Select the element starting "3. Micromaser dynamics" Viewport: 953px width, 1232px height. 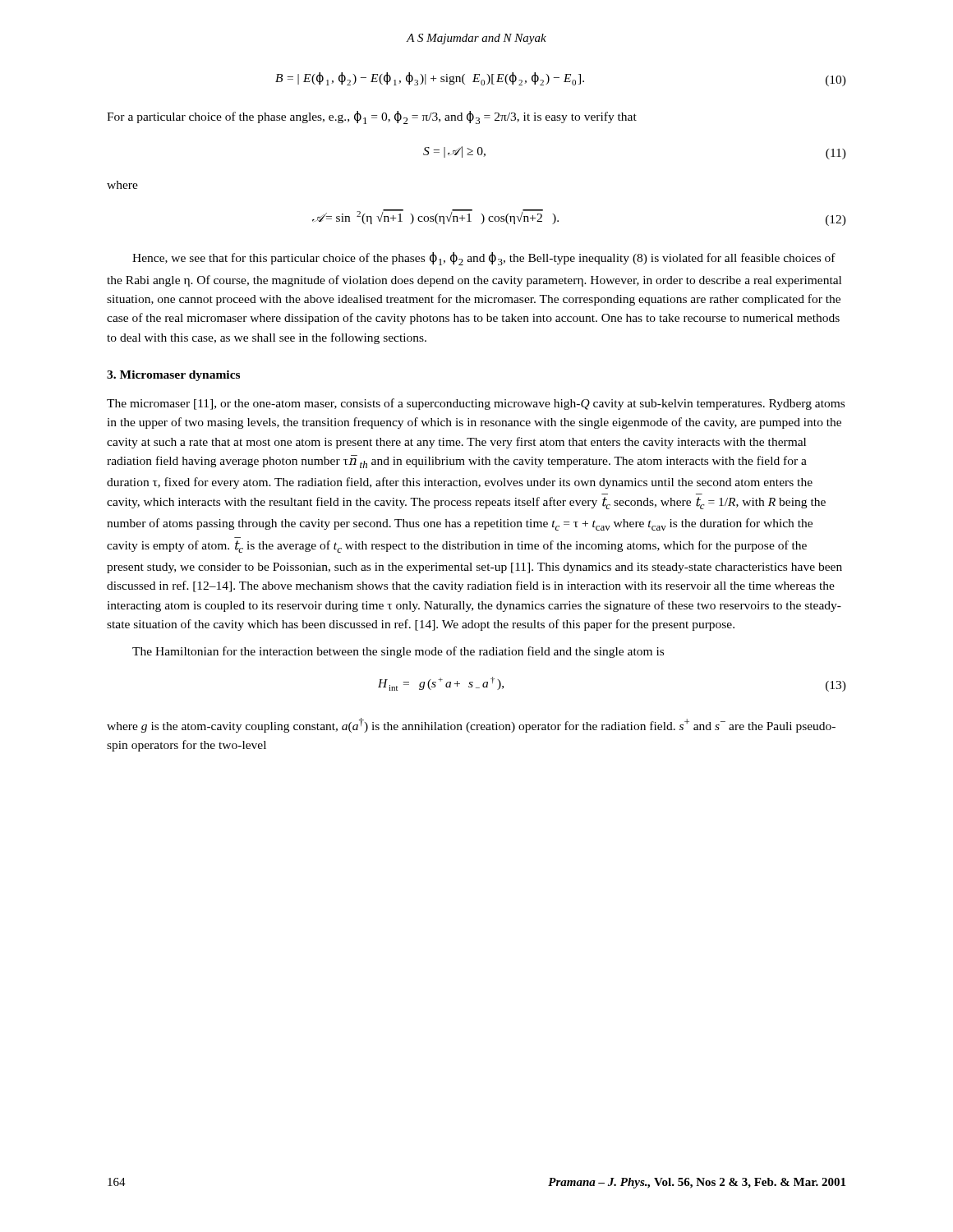pyautogui.click(x=174, y=374)
